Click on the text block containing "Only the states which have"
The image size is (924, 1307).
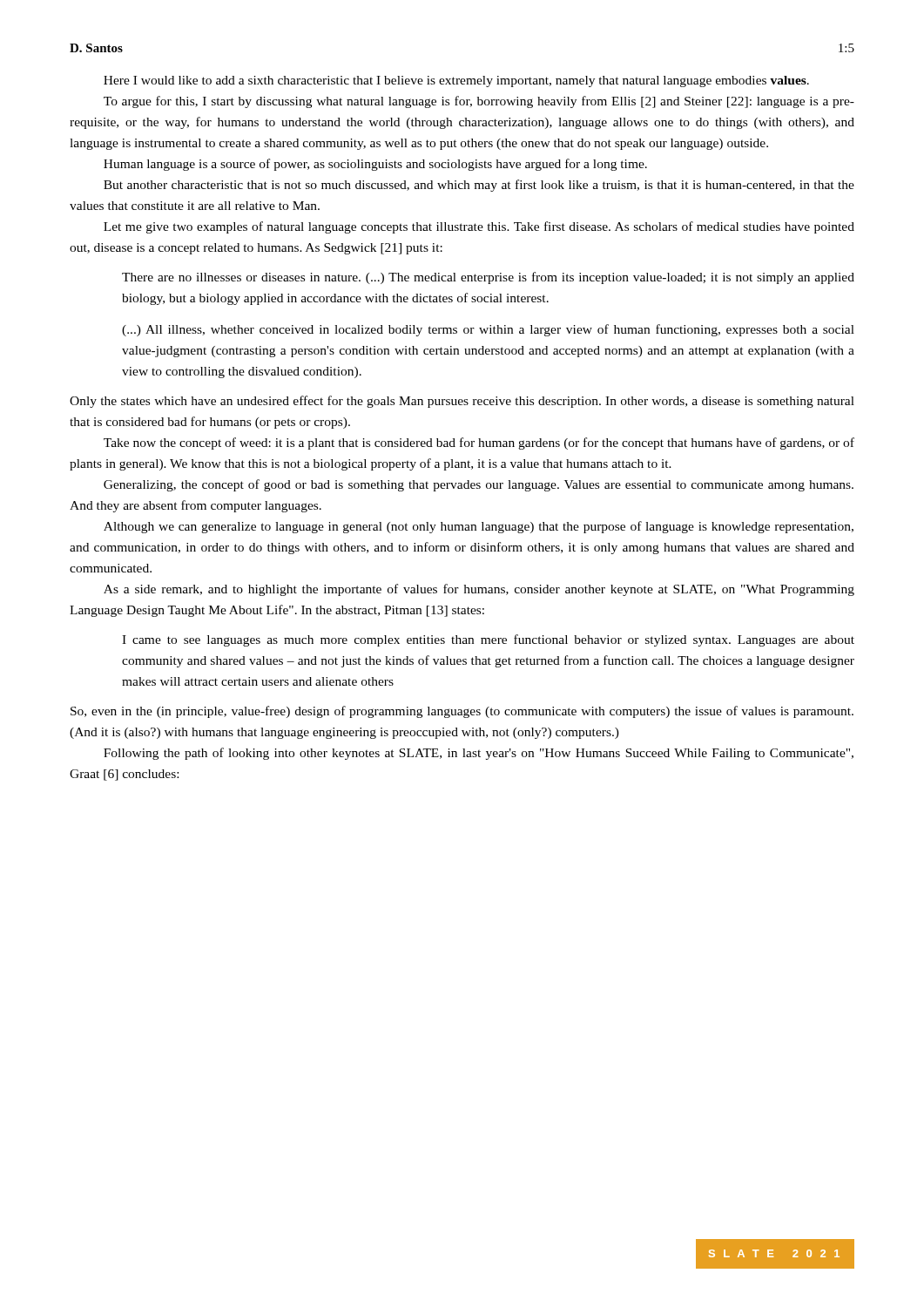point(462,402)
